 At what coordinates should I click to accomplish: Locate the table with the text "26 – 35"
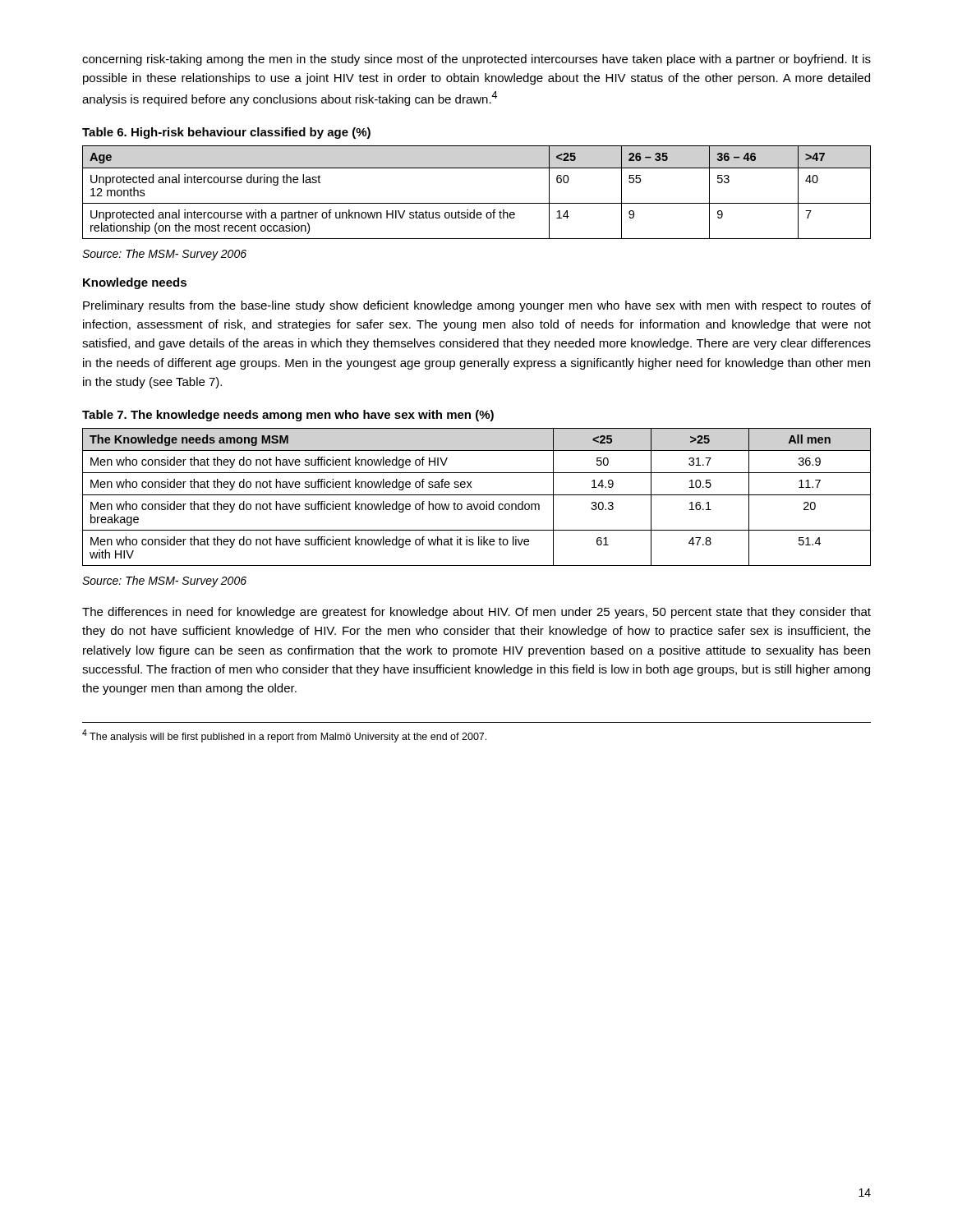point(476,192)
